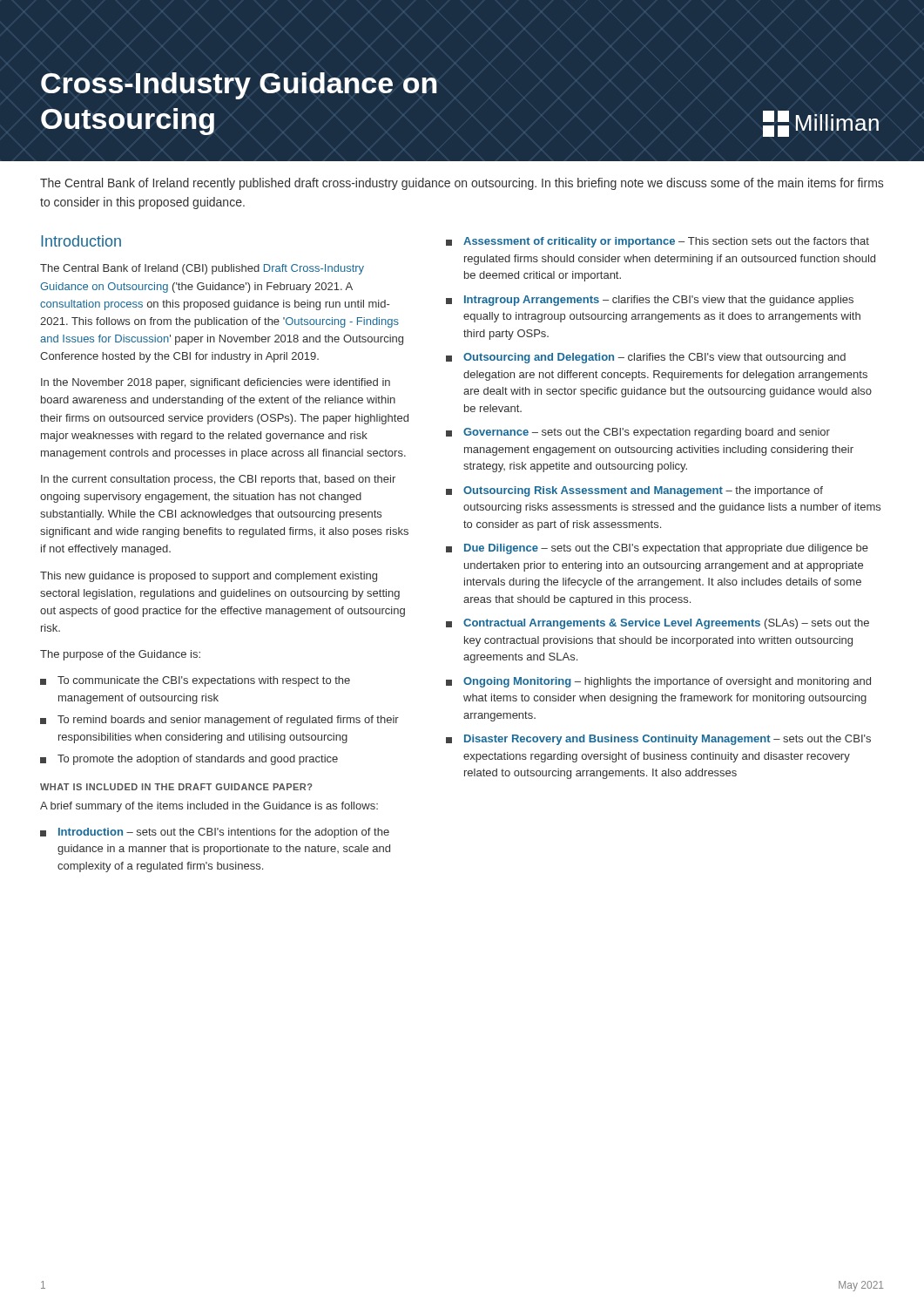Click the section header that begins "WHAT IS INCLUDED IN THE"
Image resolution: width=924 pixels, height=1307 pixels.
(x=177, y=787)
